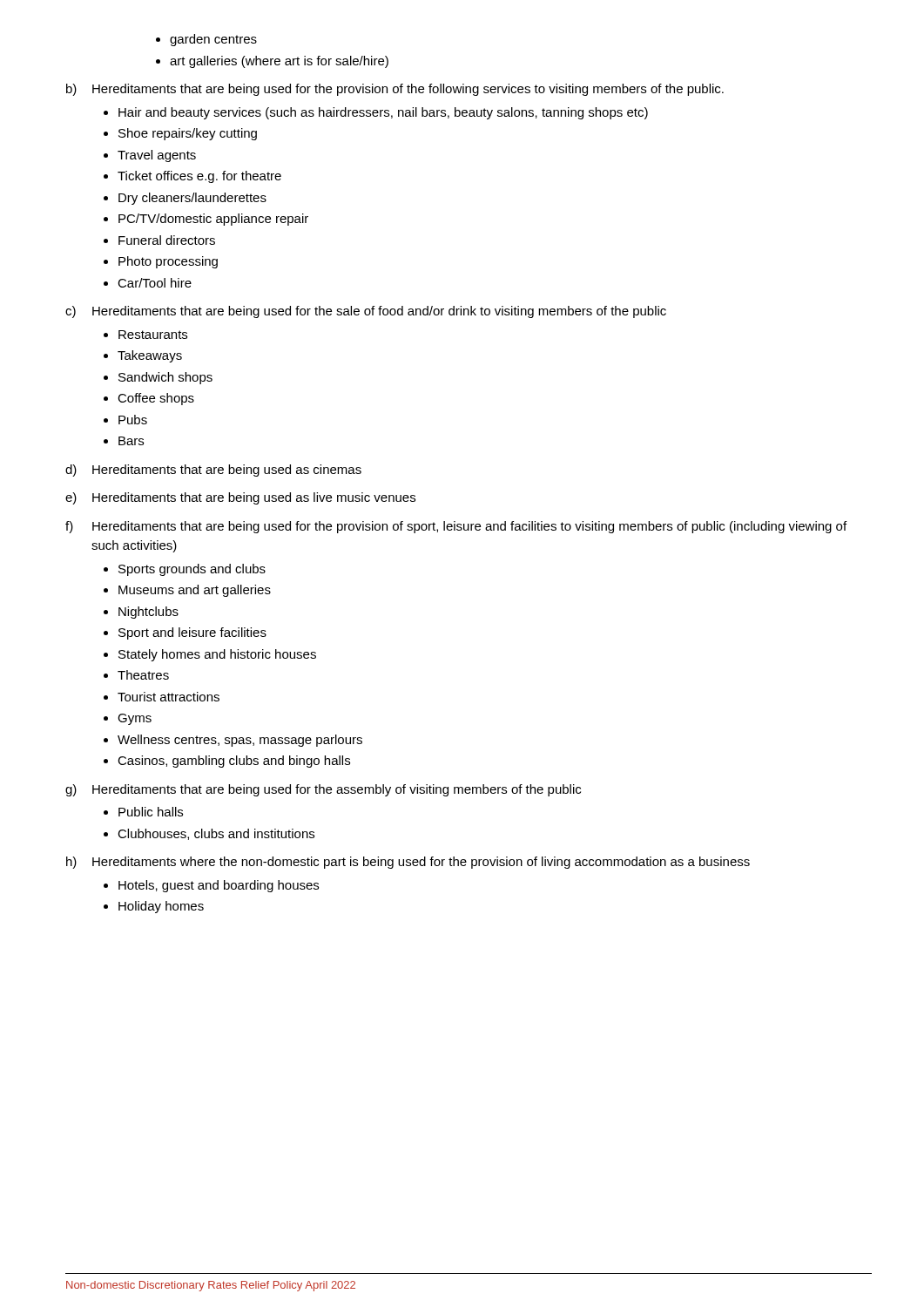
Task: Locate the element starting "Public halls"
Action: tap(151, 812)
